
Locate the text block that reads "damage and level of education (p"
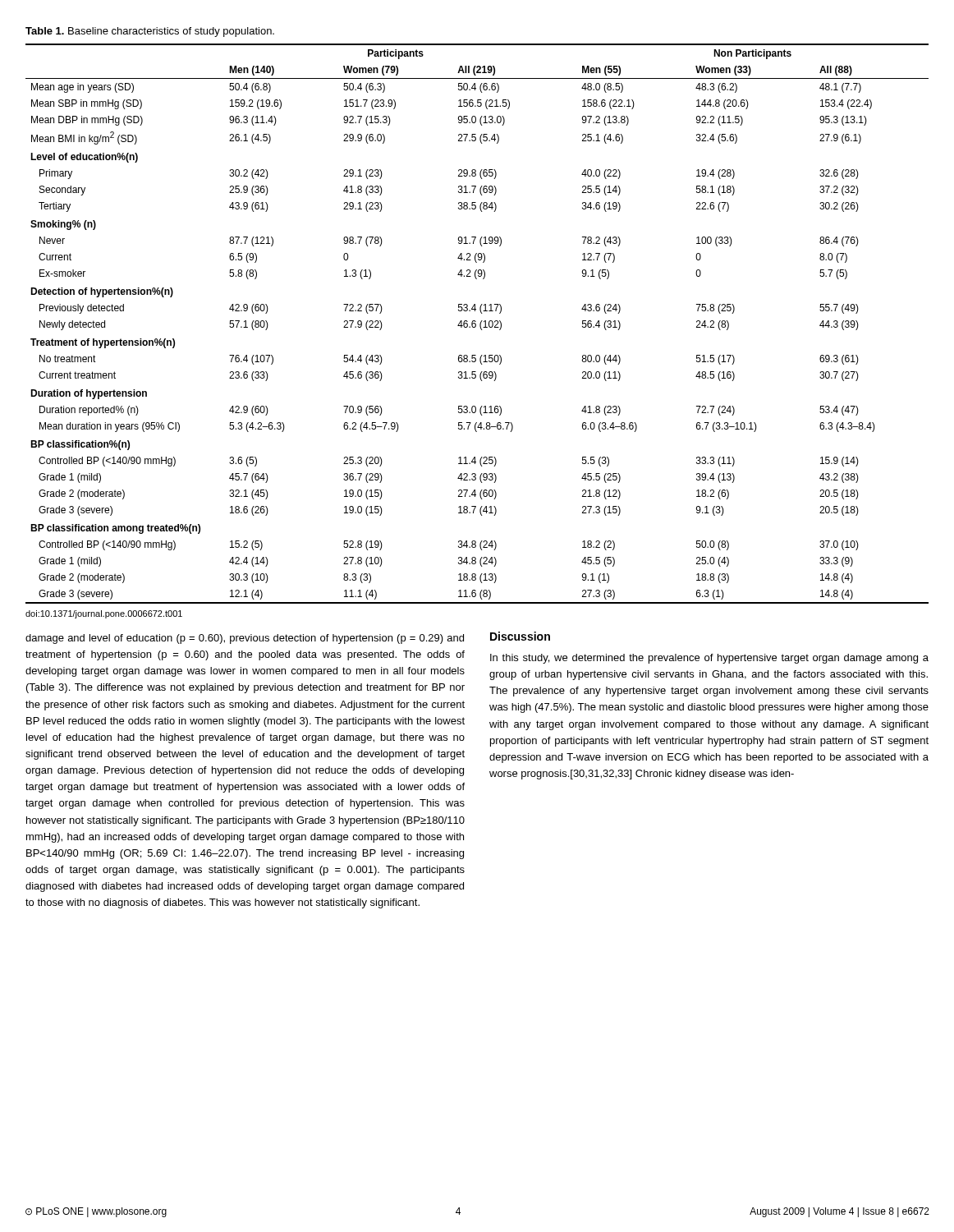pyautogui.click(x=245, y=771)
